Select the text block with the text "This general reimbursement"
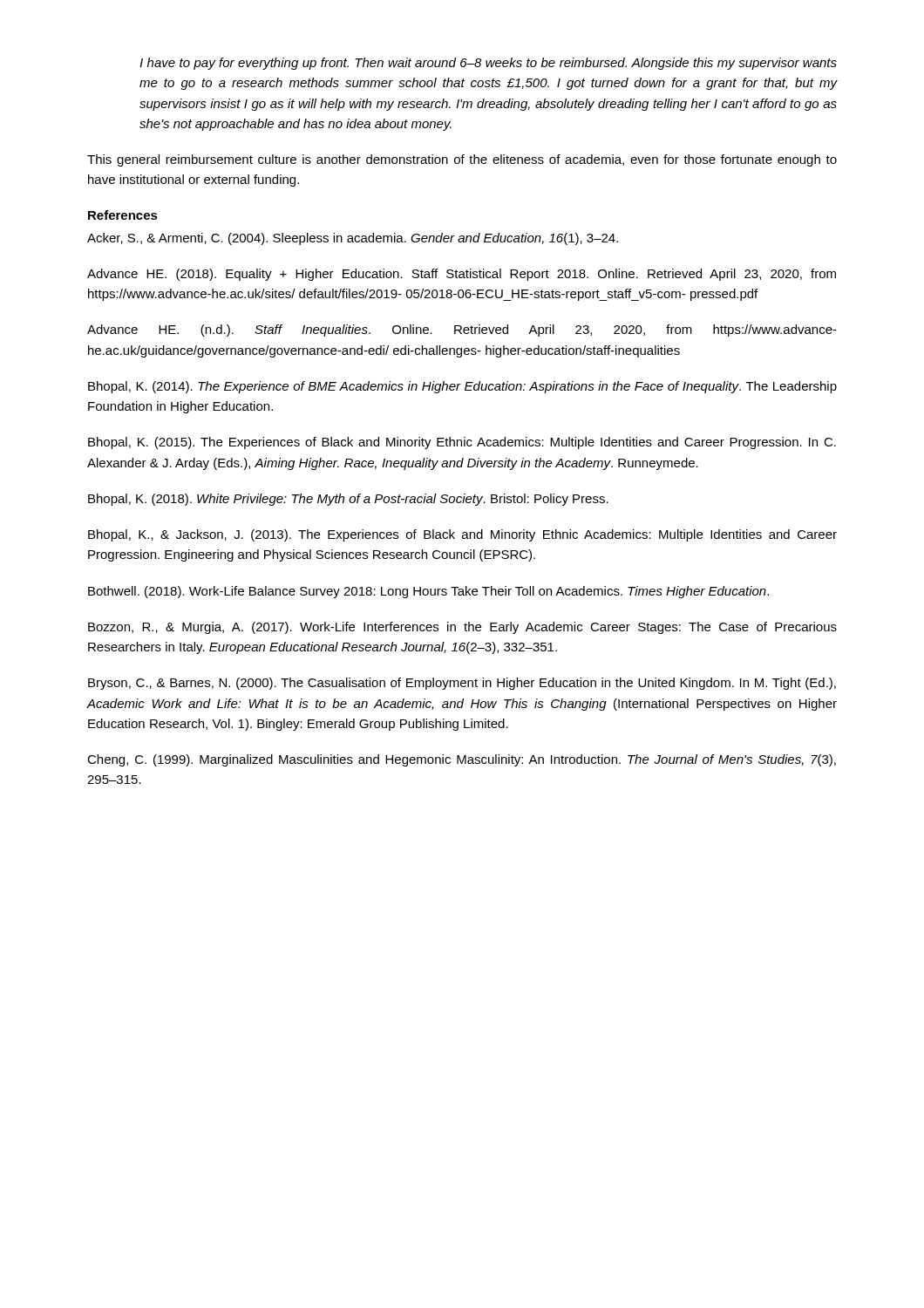This screenshot has width=924, height=1308. [x=462, y=169]
